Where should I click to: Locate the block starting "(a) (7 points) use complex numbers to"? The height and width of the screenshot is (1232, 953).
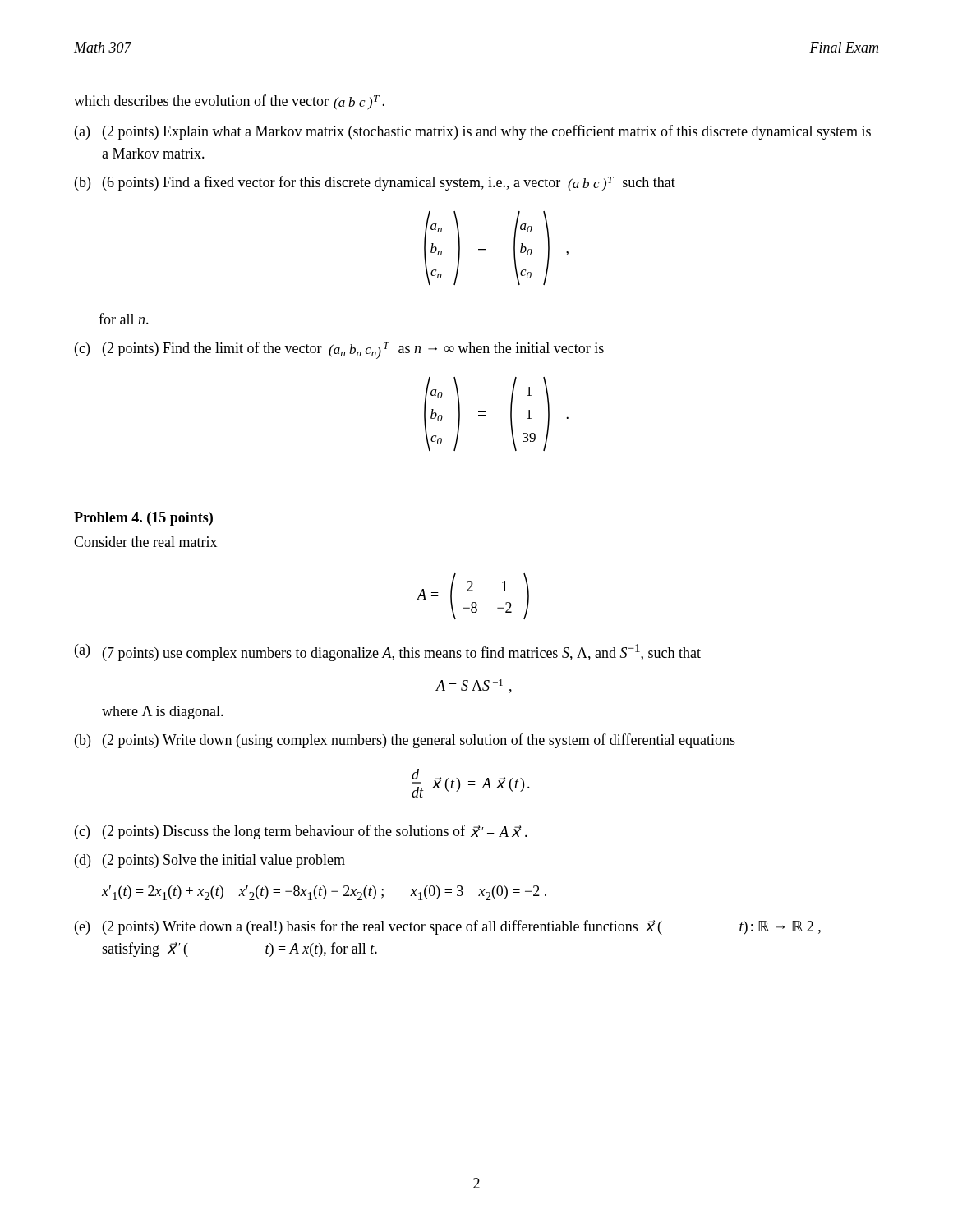tap(476, 681)
